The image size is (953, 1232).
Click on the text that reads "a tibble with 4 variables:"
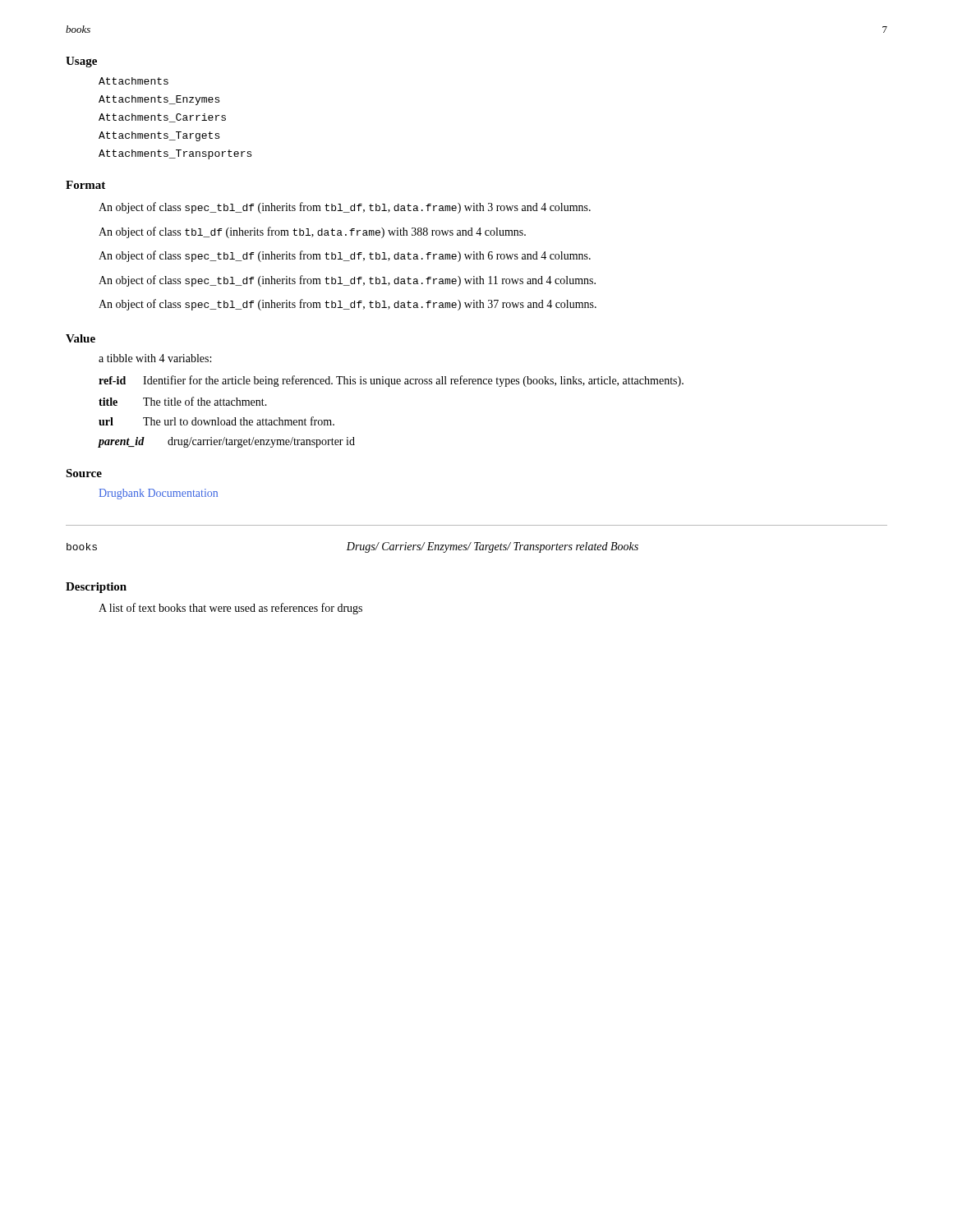tap(155, 358)
